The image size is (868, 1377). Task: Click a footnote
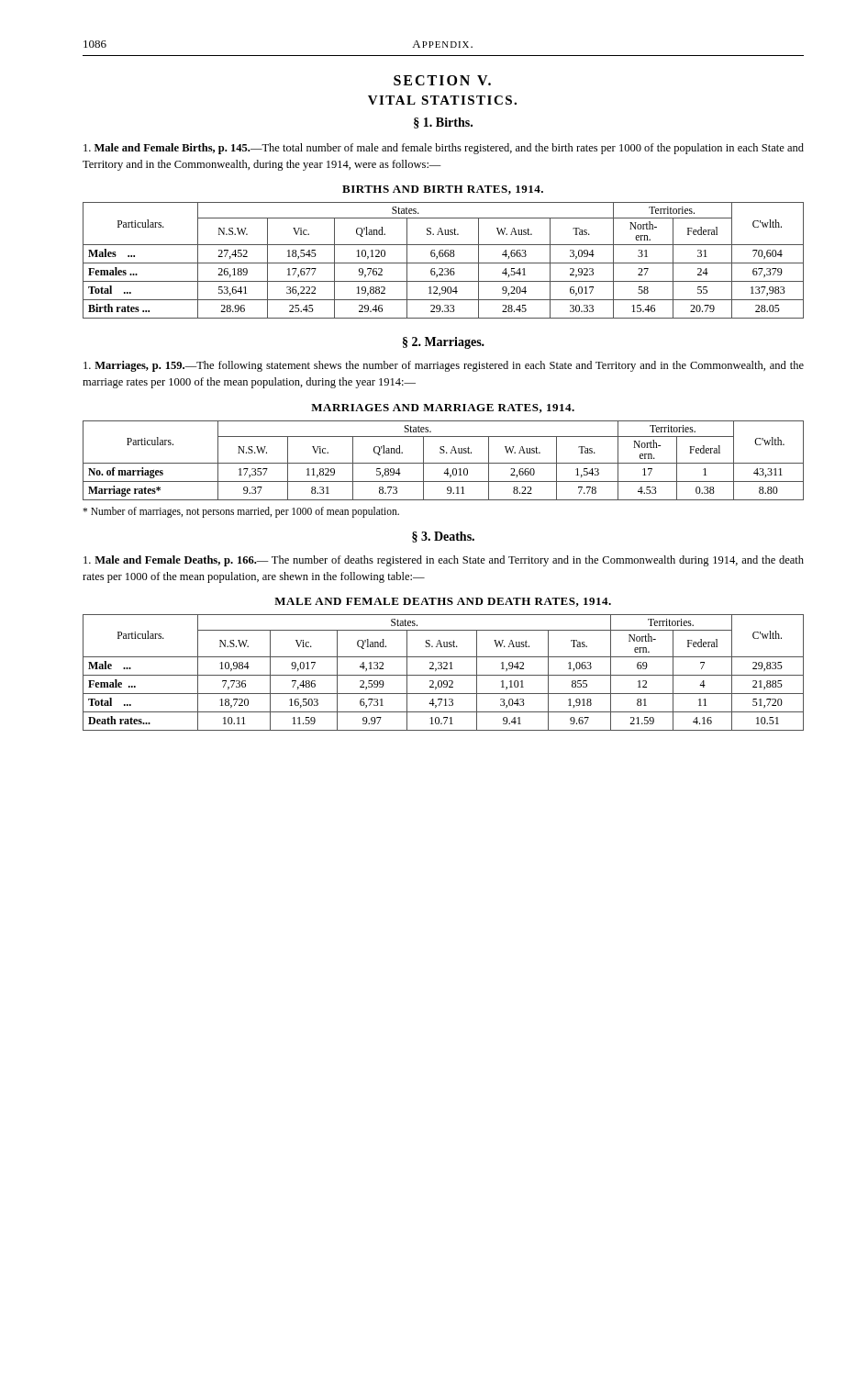tap(241, 511)
